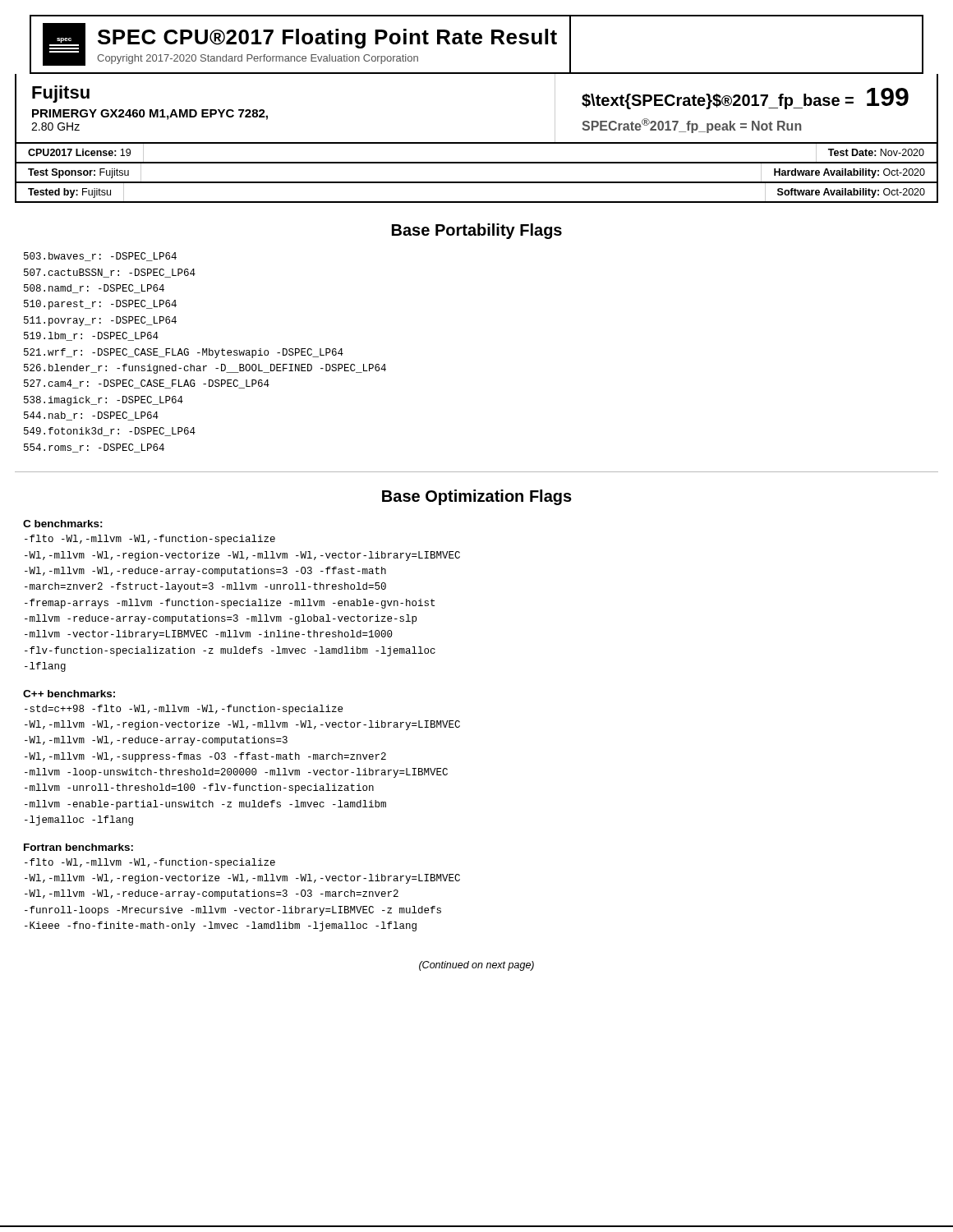Navigate to the text block starting "C benchmarks: -flto -Wl,-mllvm -Wl,-function-specialize -Wl,-mllvm"
The width and height of the screenshot is (953, 1232).
click(x=63, y=524)
